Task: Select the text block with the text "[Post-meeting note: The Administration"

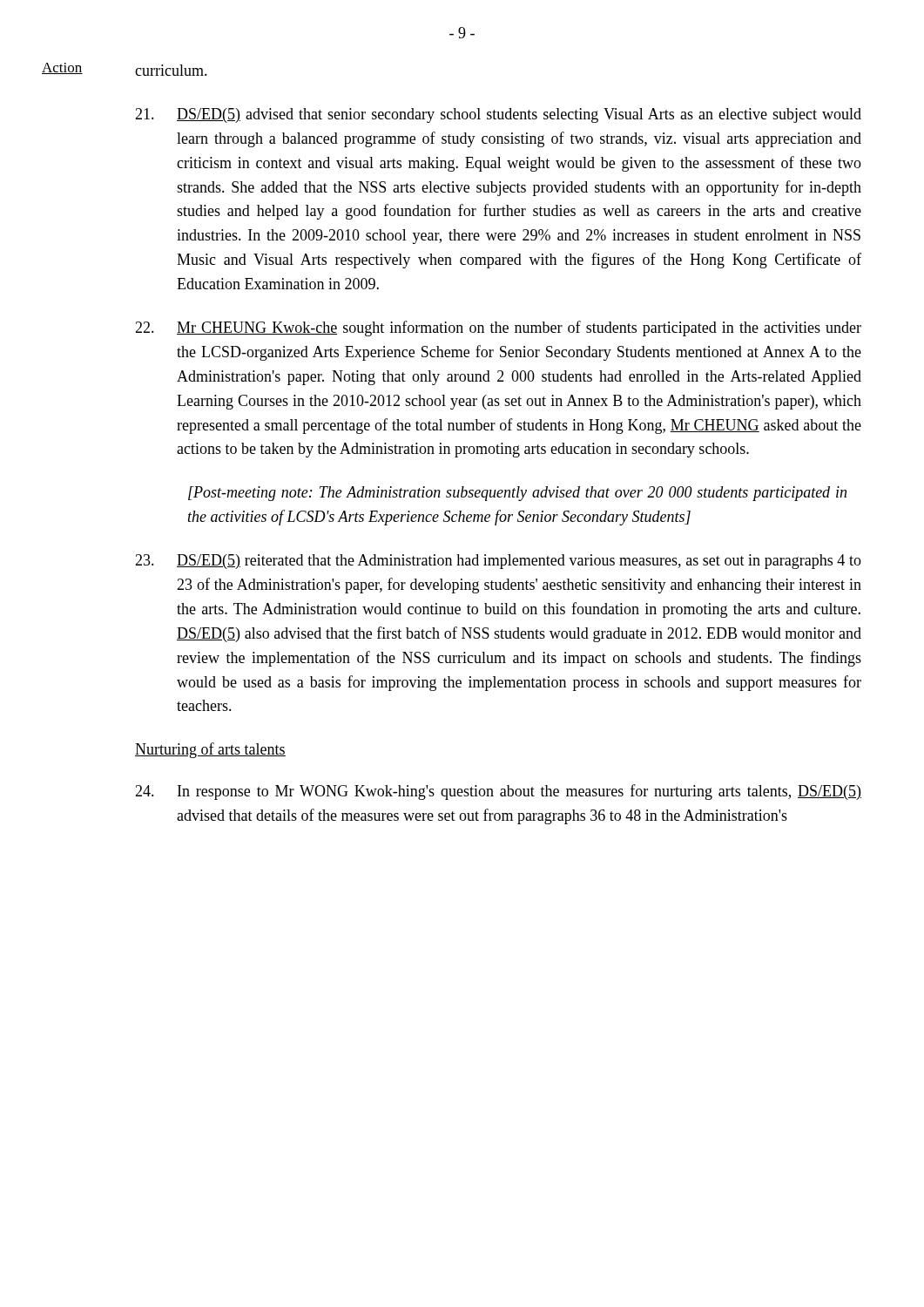Action: click(517, 505)
